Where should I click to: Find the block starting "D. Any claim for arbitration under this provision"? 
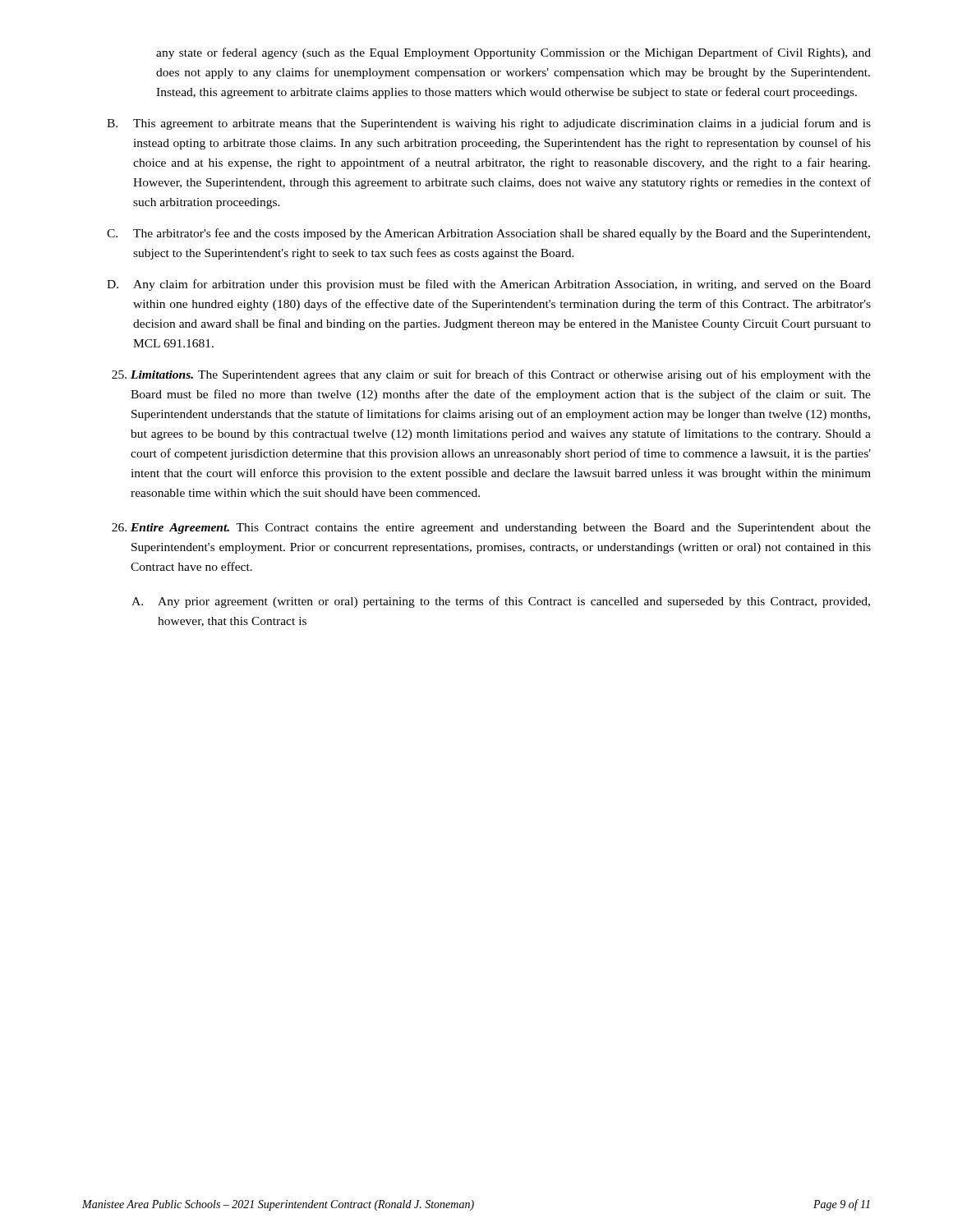click(x=489, y=314)
